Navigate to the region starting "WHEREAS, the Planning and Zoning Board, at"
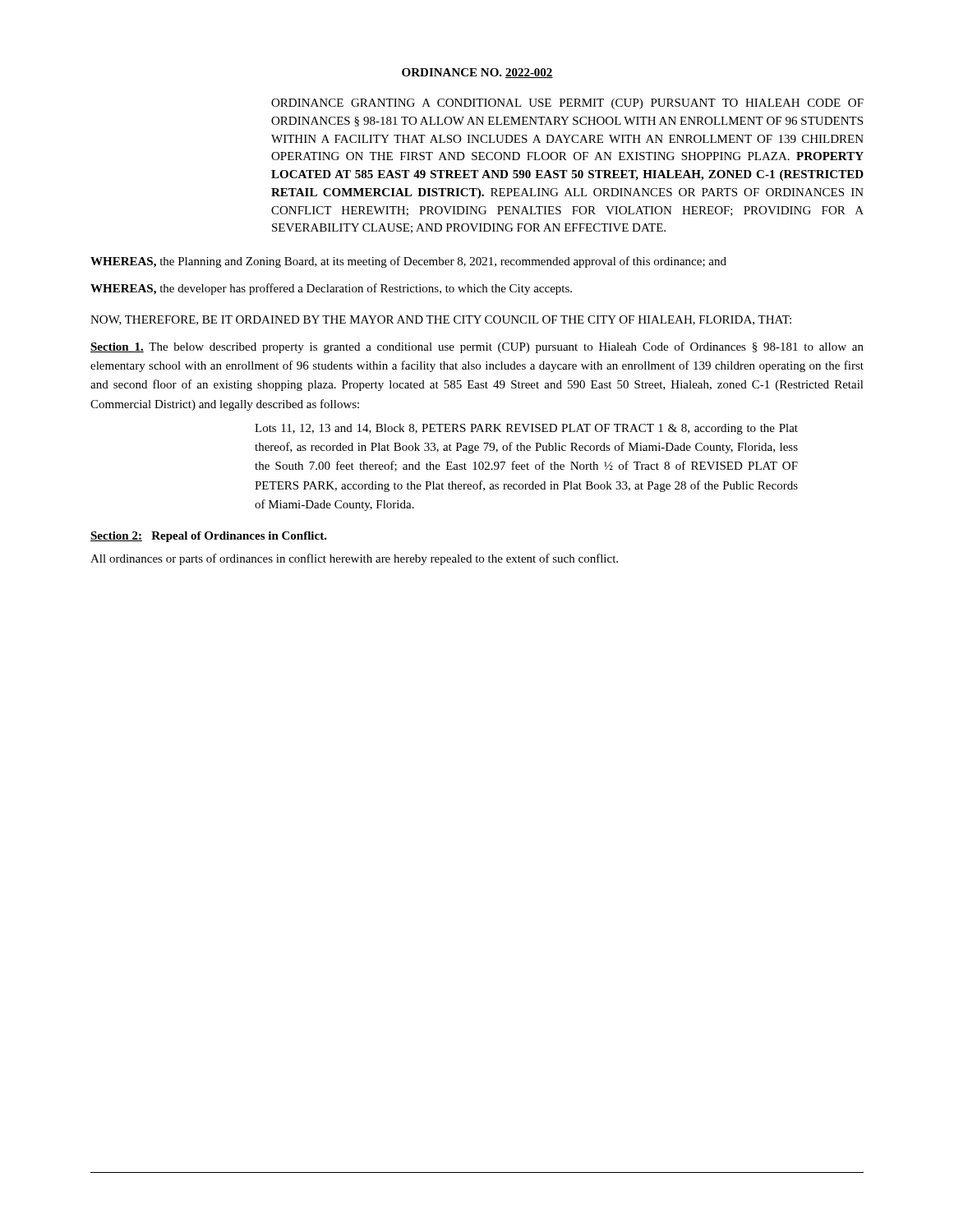The height and width of the screenshot is (1232, 954). [408, 261]
